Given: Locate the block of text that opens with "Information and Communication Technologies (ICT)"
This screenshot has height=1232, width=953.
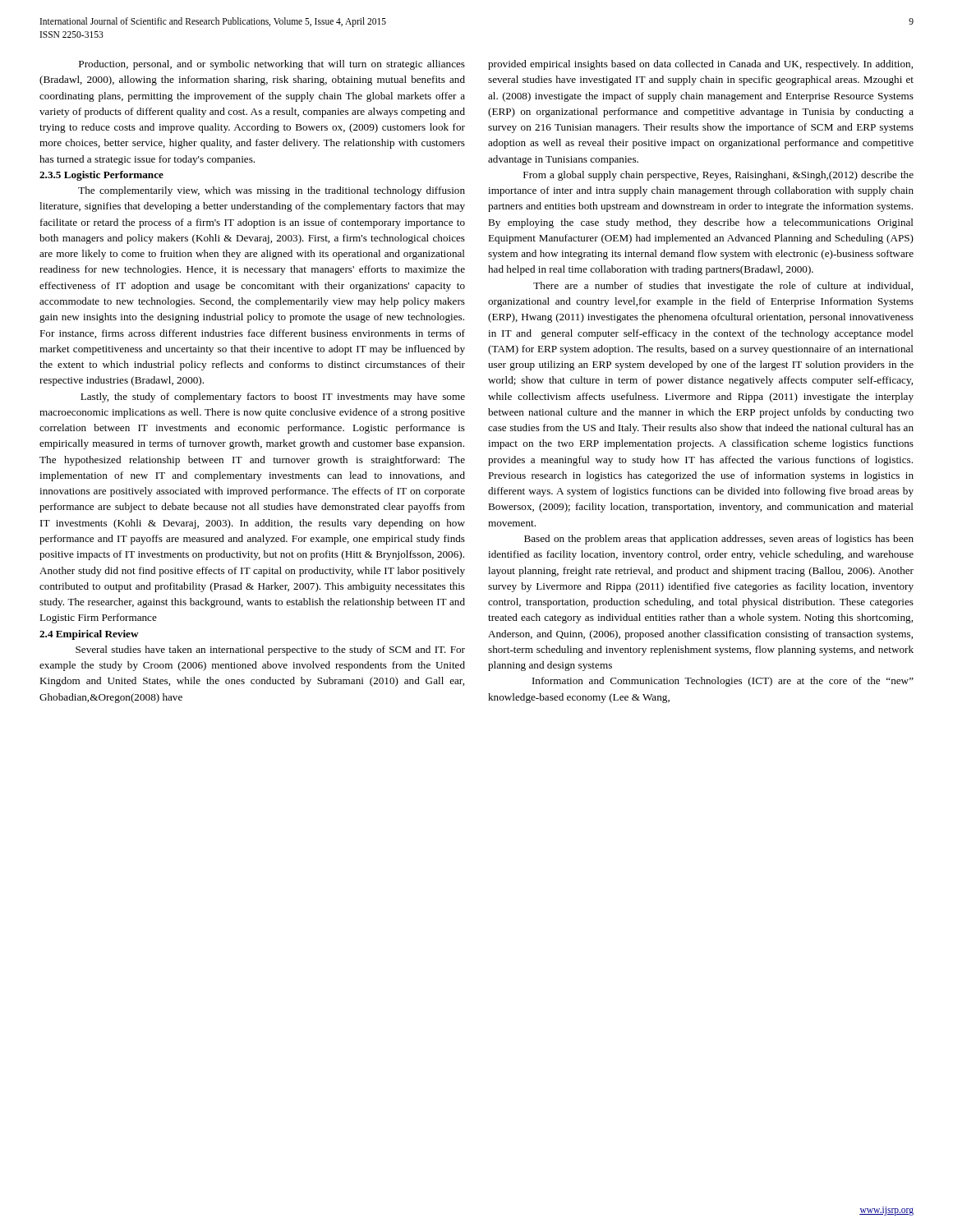Looking at the screenshot, I should pos(701,689).
